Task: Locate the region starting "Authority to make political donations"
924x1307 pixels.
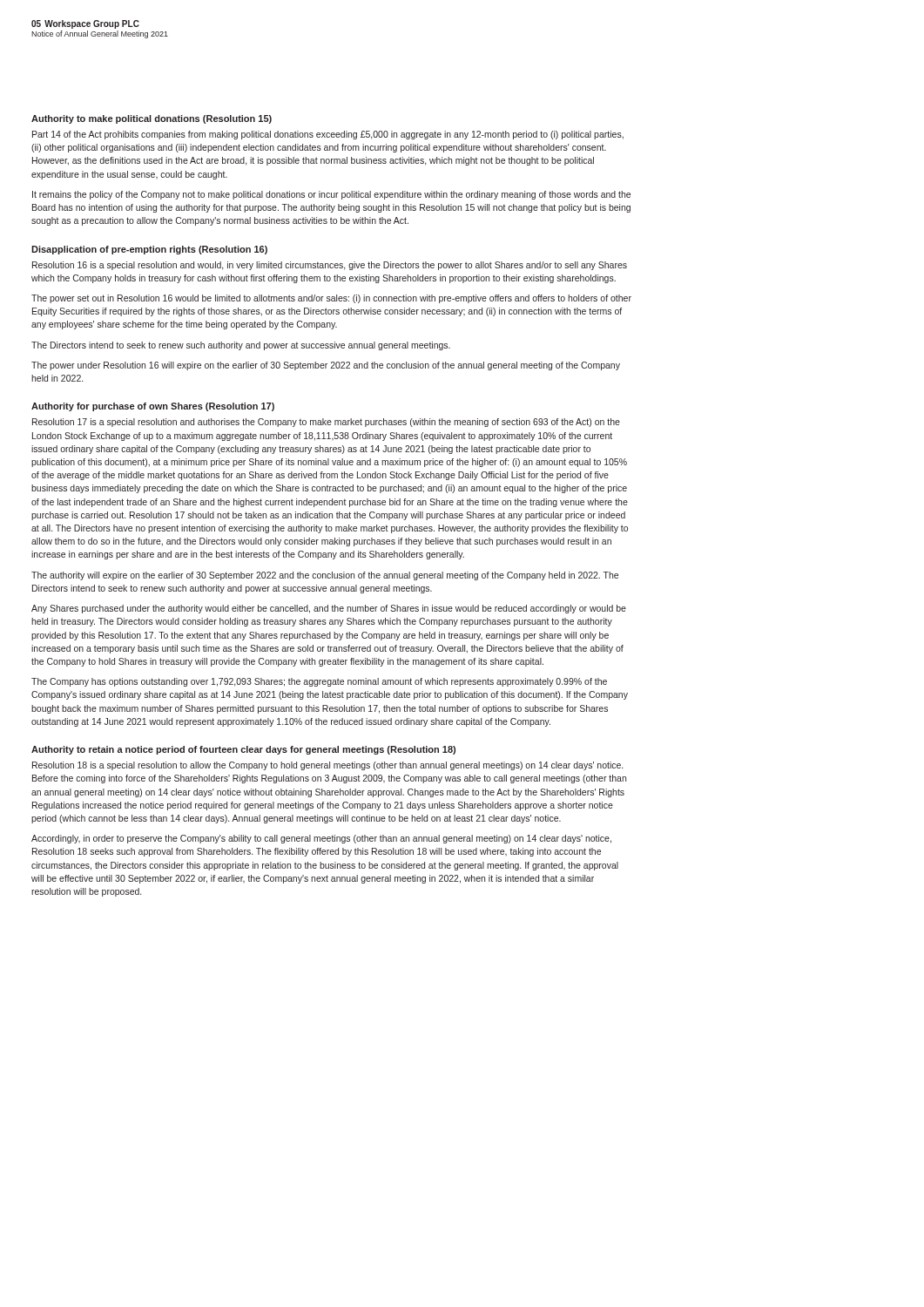Action: point(152,119)
